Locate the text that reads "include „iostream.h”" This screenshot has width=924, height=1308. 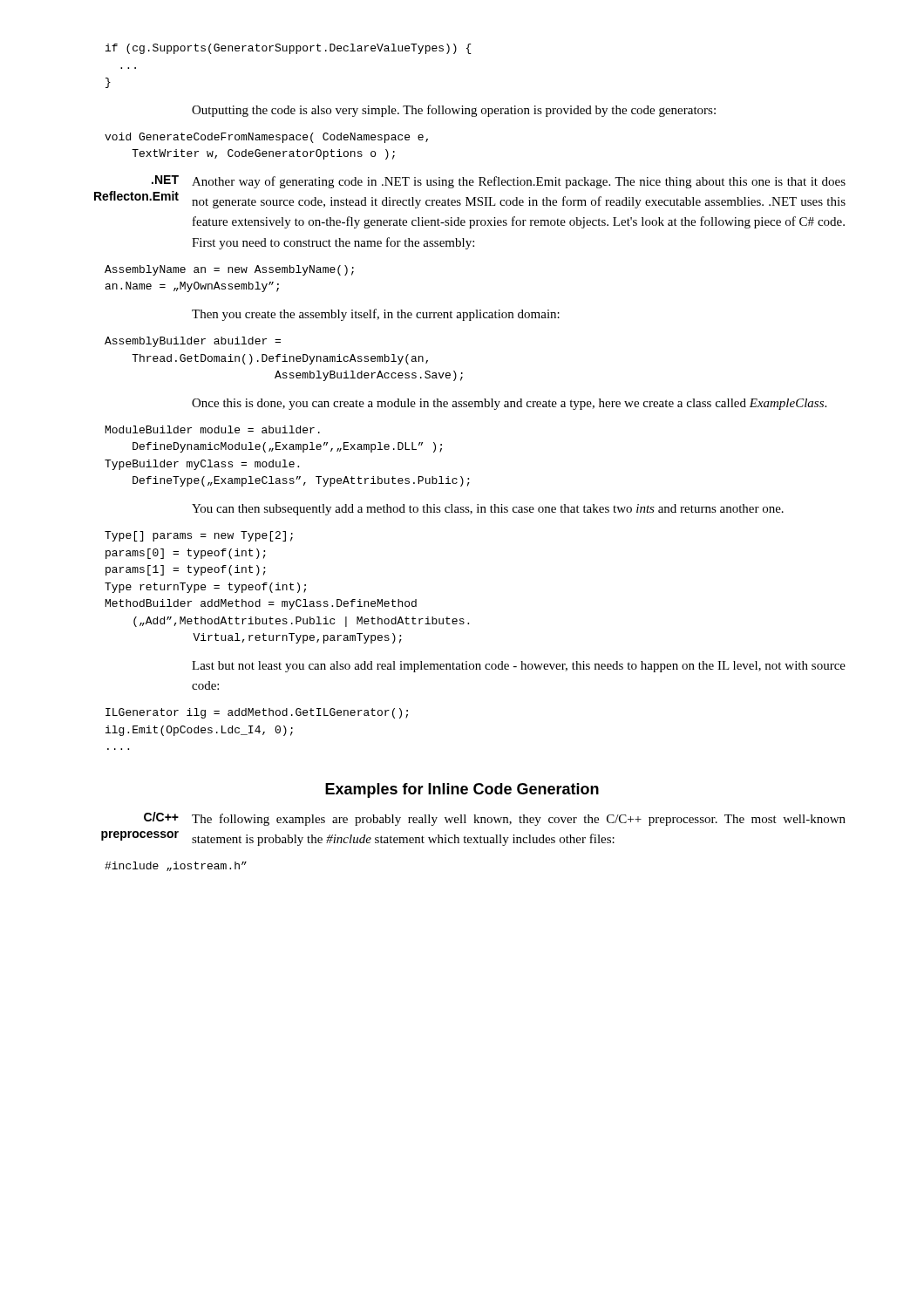[x=176, y=866]
